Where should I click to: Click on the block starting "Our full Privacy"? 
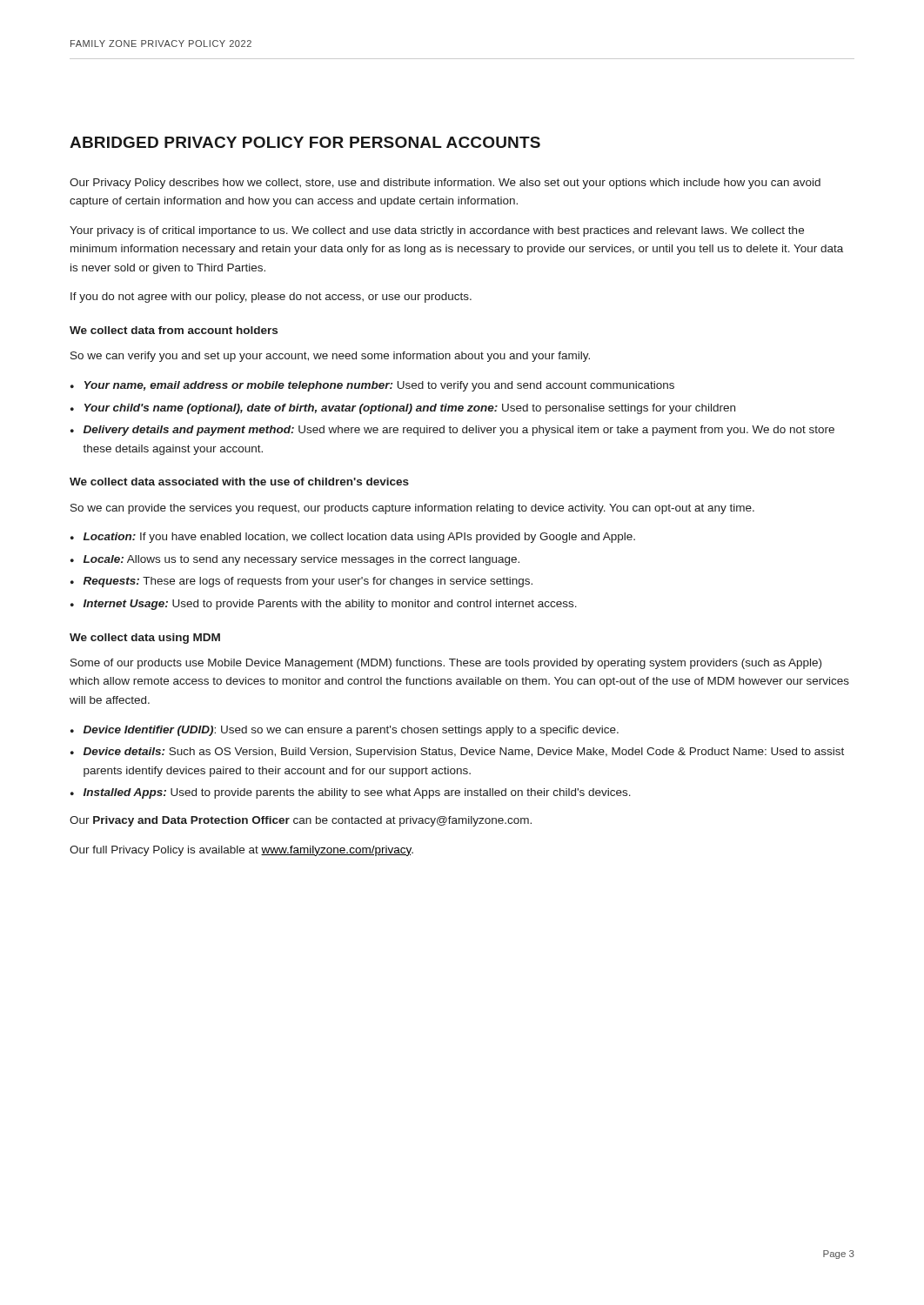click(242, 849)
